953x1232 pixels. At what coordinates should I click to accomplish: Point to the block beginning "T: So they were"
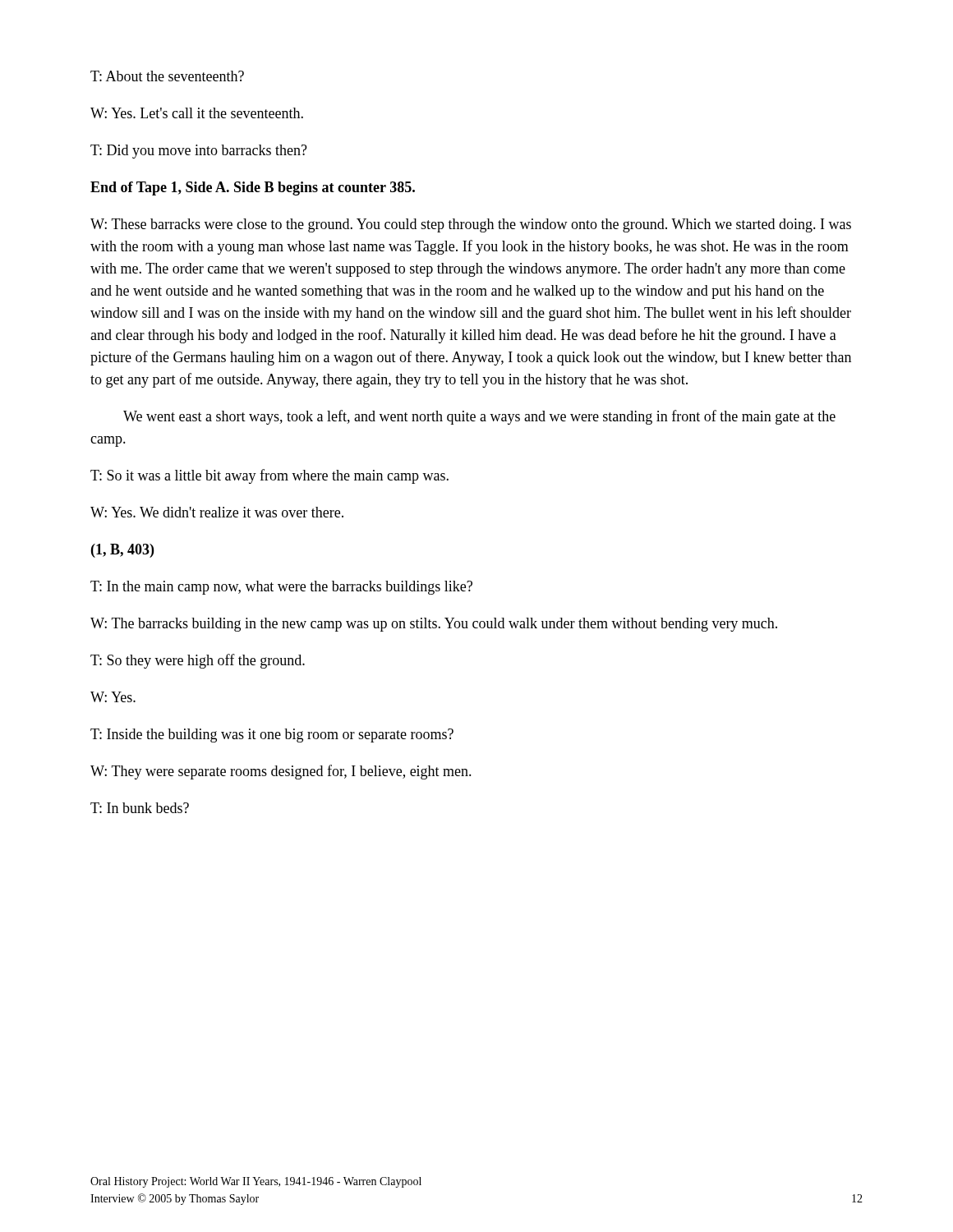198,660
